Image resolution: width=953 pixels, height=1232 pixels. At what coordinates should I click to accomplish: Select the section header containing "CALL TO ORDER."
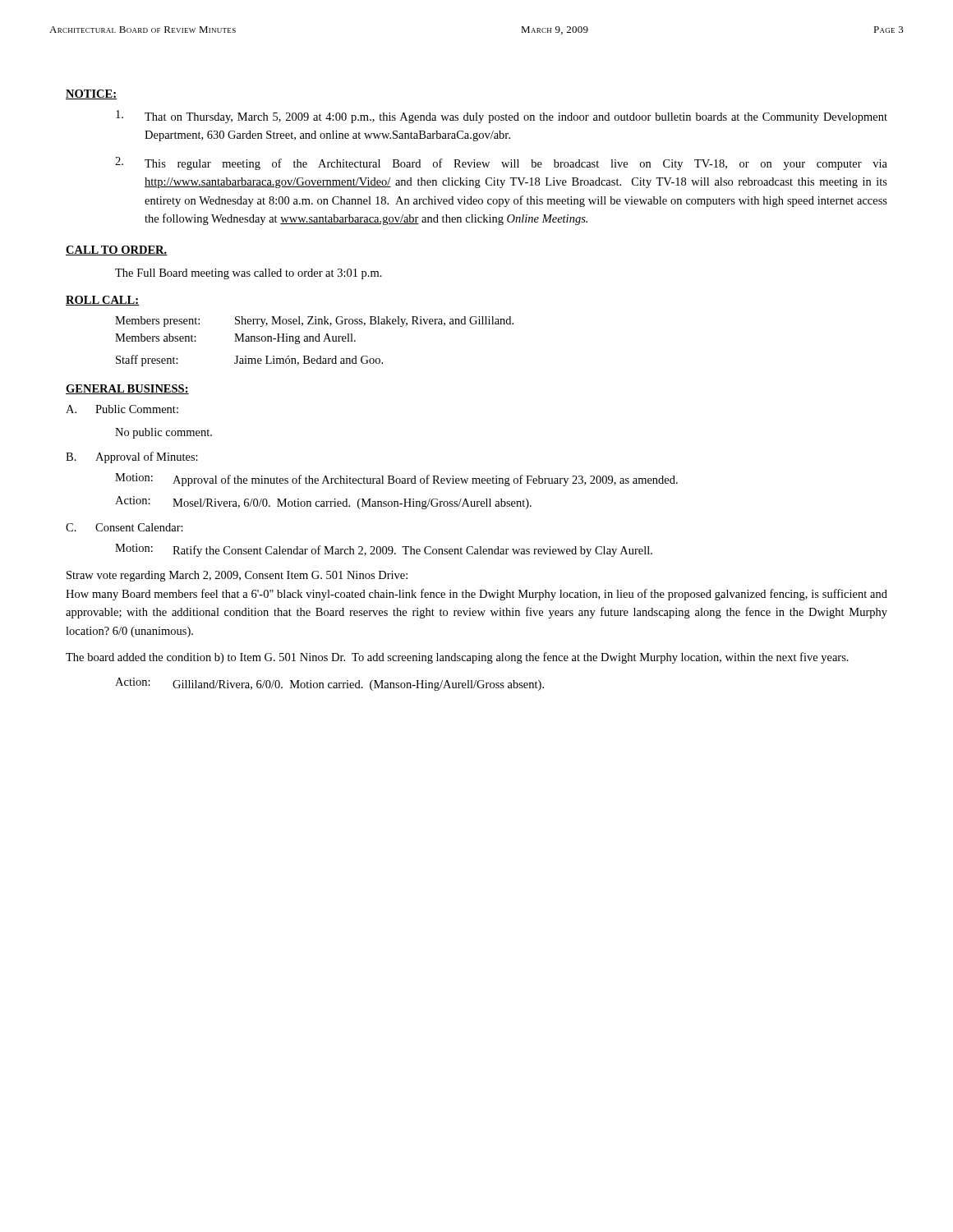click(x=116, y=250)
